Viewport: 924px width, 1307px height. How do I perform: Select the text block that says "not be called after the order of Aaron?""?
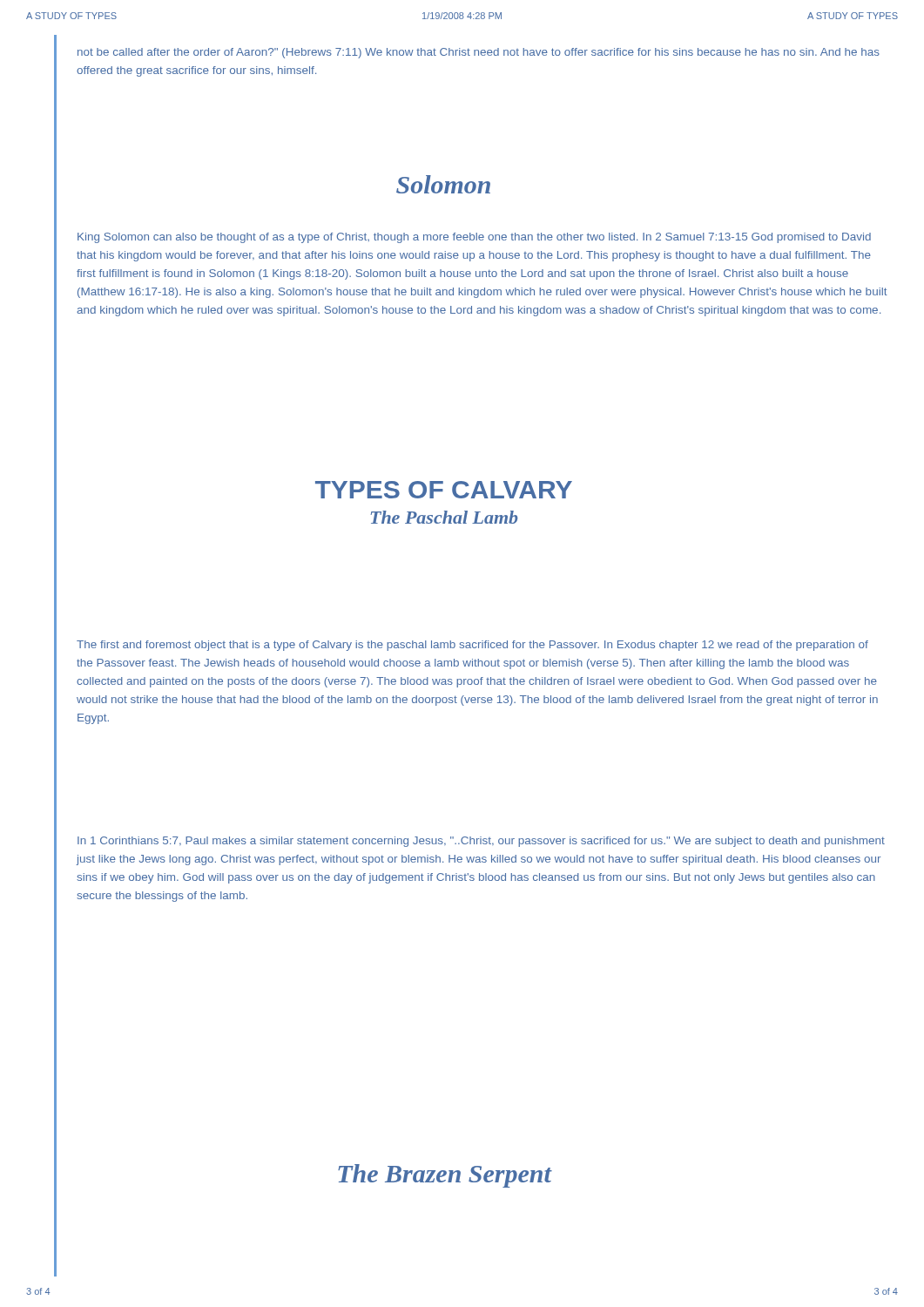tap(478, 61)
